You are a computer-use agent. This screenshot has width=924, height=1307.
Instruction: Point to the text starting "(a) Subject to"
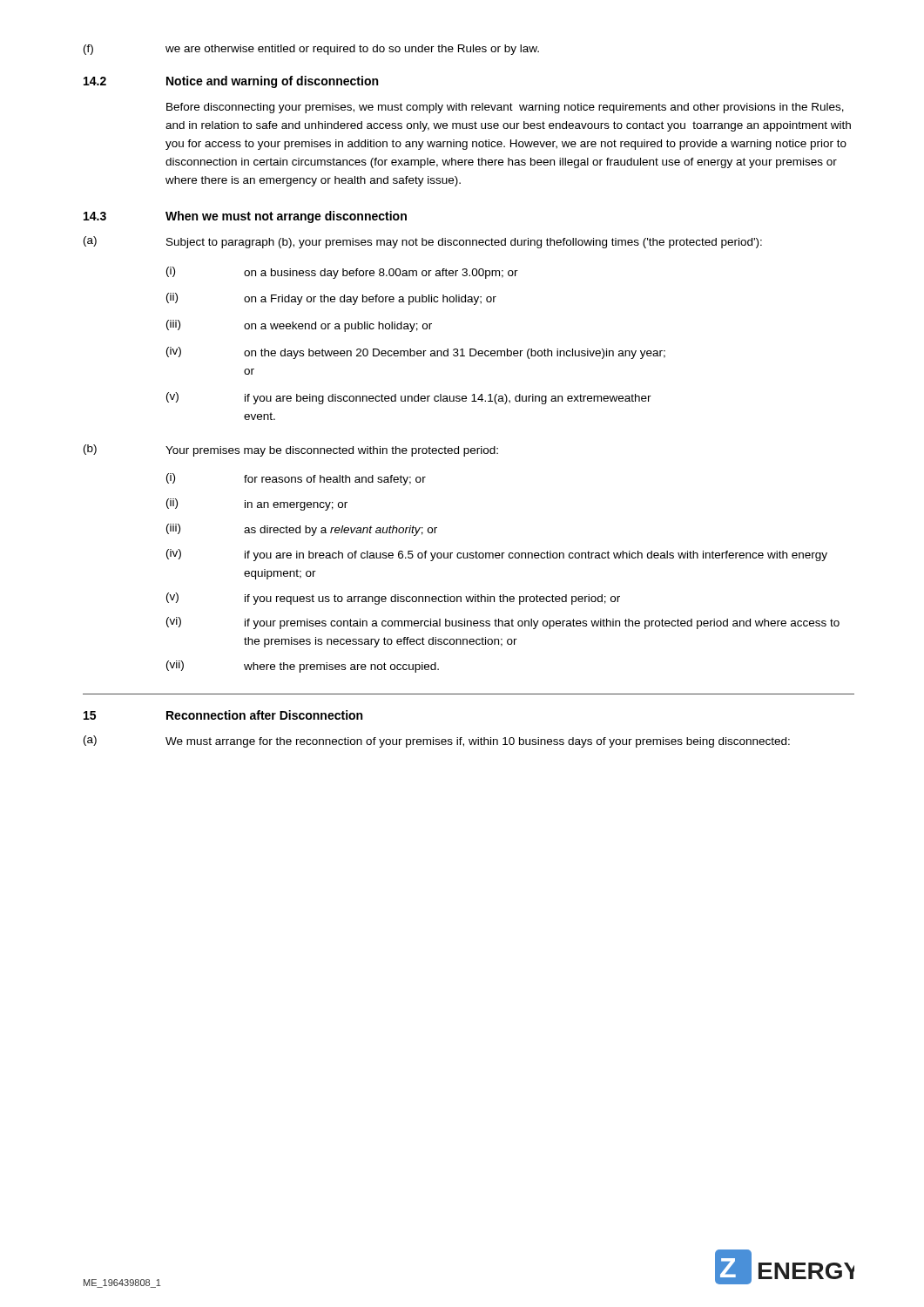click(469, 242)
